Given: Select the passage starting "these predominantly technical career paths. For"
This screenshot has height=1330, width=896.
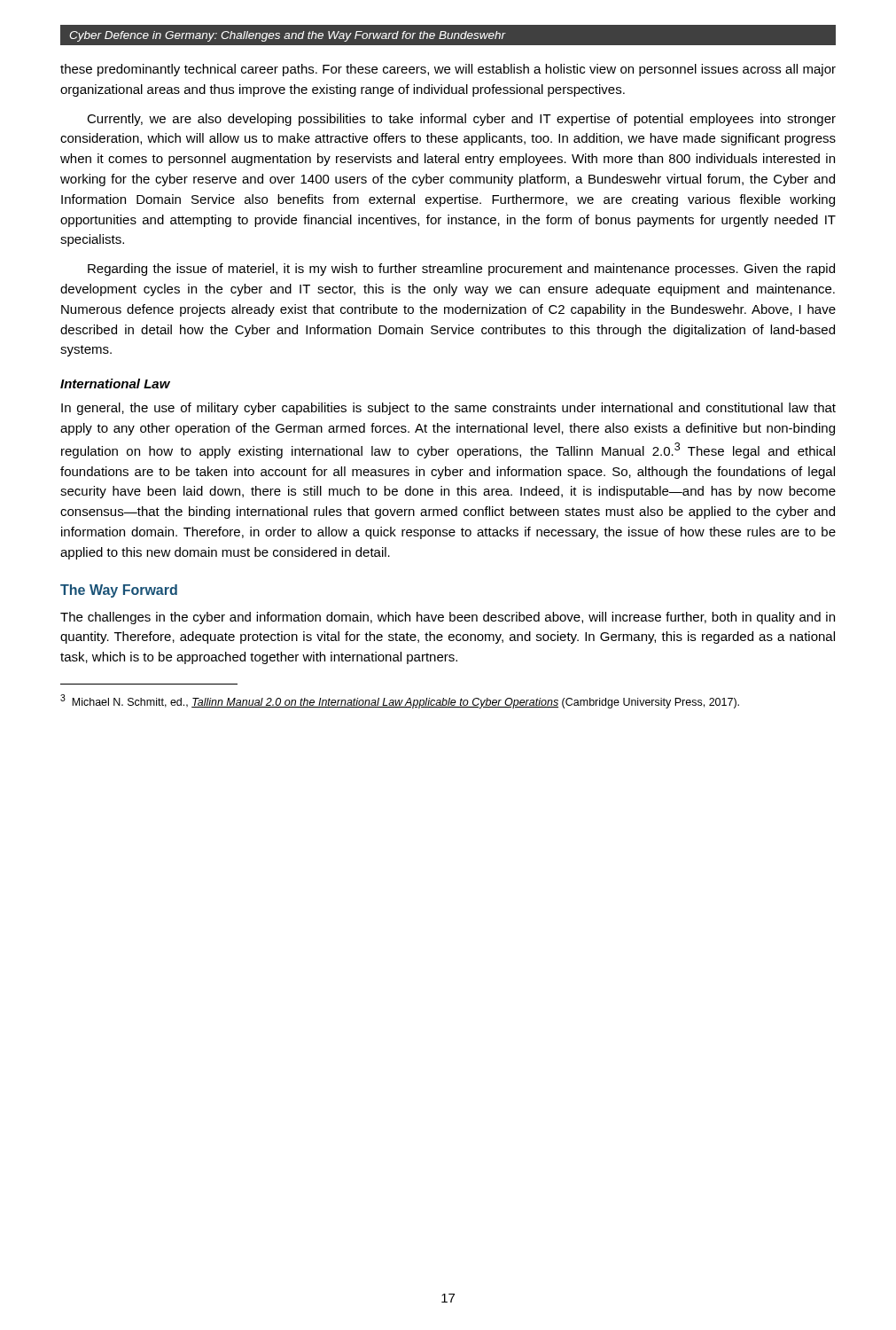Looking at the screenshot, I should pos(448,210).
